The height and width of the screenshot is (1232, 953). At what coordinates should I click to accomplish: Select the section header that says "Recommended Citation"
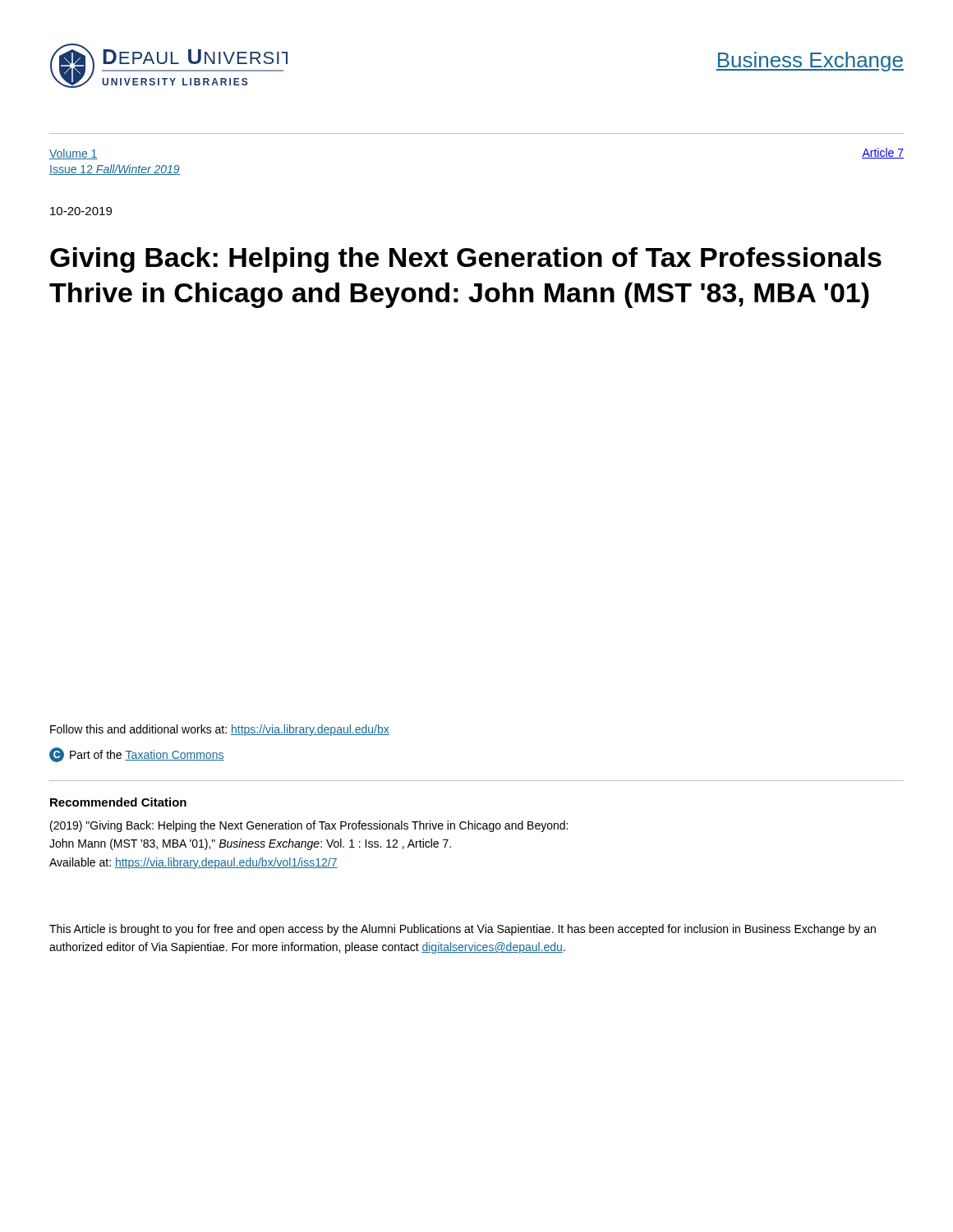click(118, 802)
